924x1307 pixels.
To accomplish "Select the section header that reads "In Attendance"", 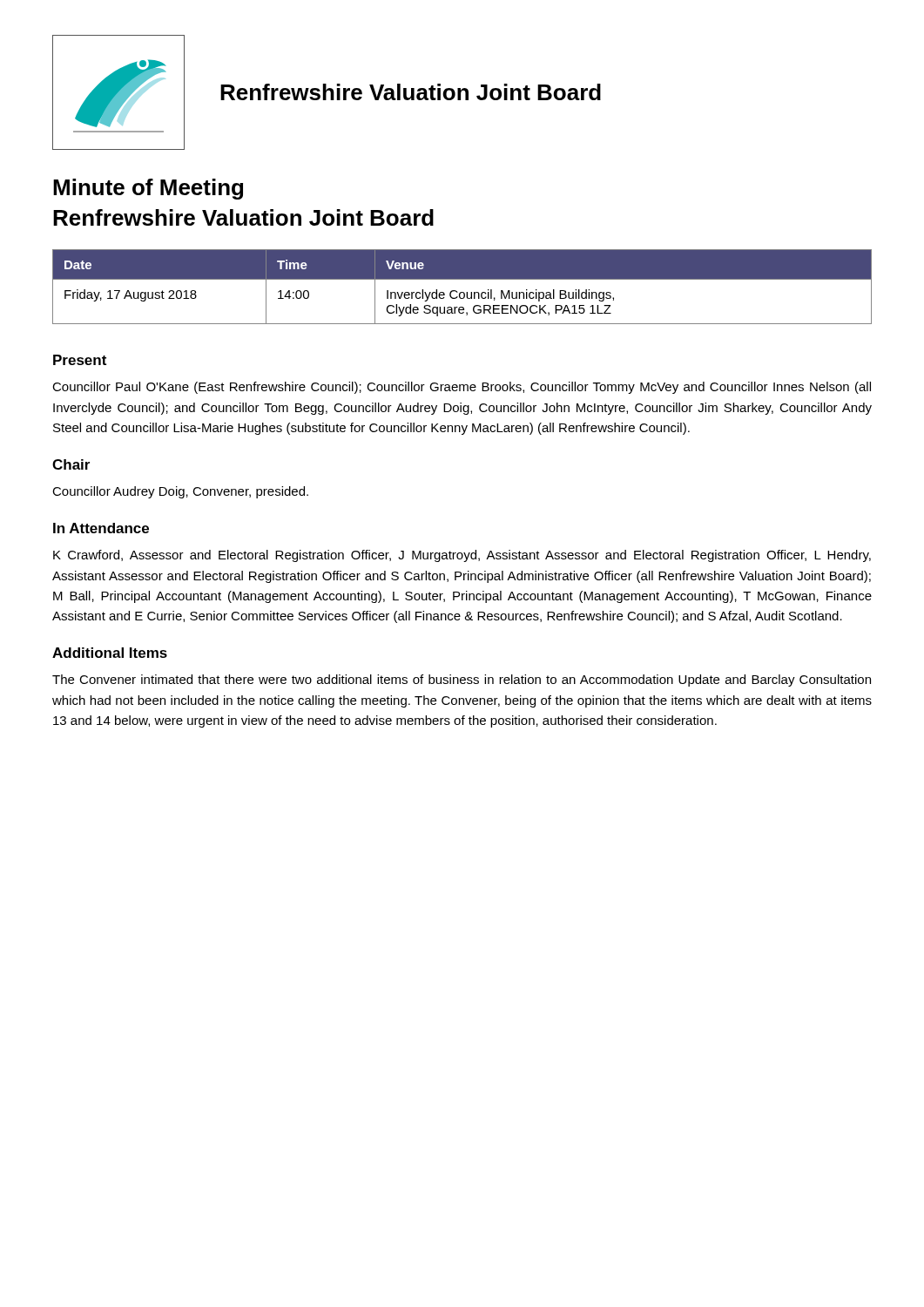I will (x=101, y=529).
